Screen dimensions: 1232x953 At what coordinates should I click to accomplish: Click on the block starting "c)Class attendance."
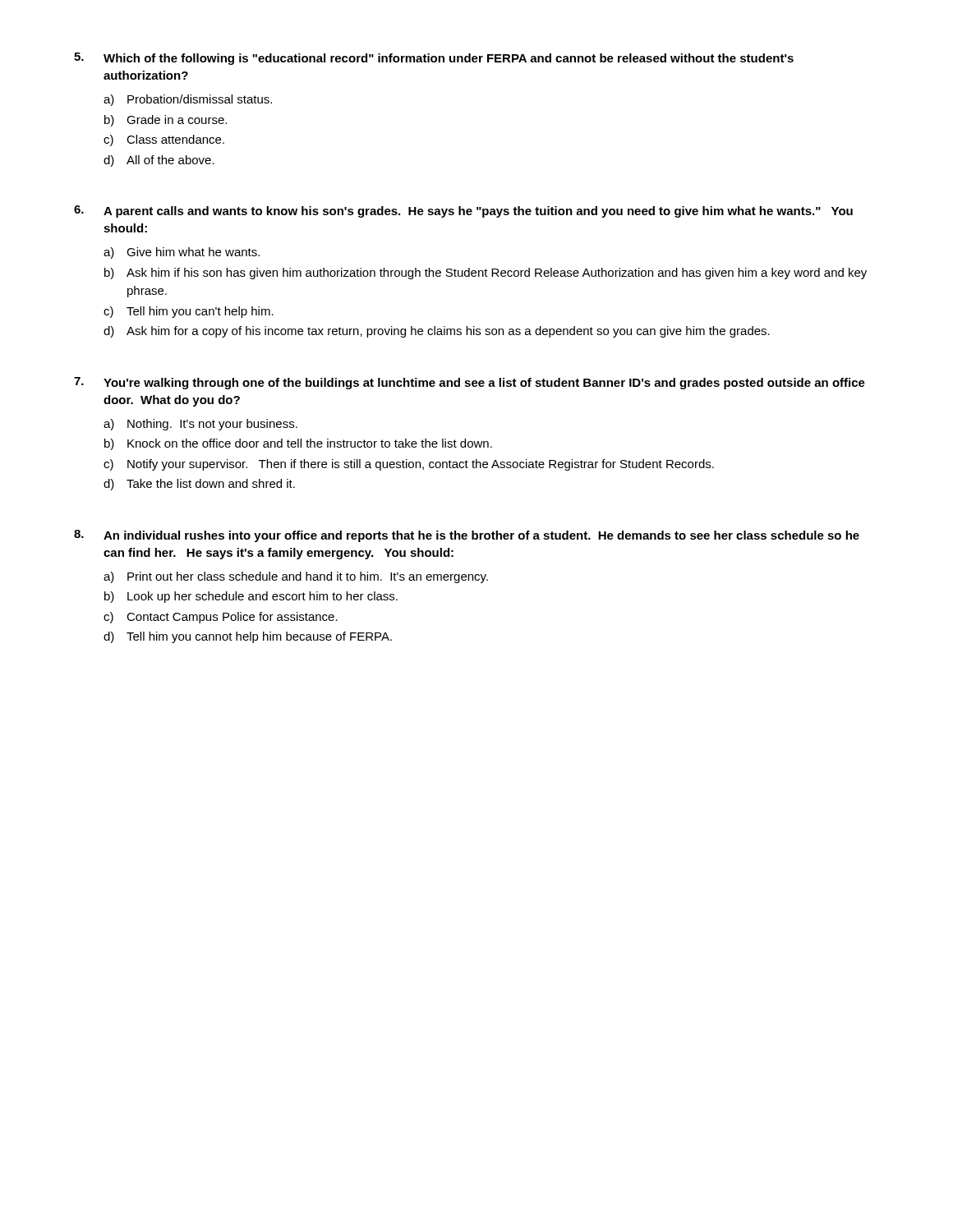coord(164,140)
